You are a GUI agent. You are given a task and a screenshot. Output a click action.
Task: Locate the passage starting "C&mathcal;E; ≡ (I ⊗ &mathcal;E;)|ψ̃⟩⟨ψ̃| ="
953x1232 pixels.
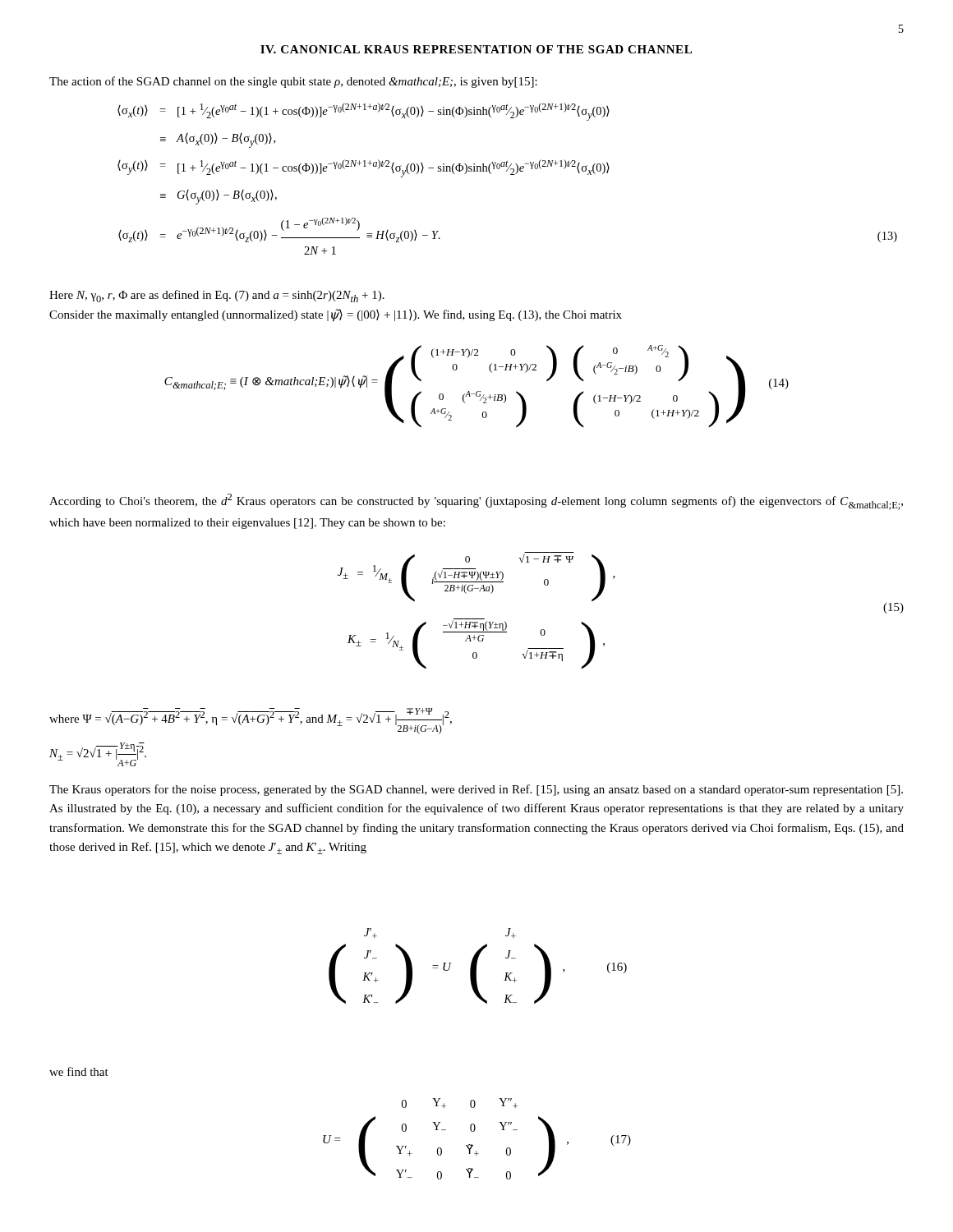476,383
